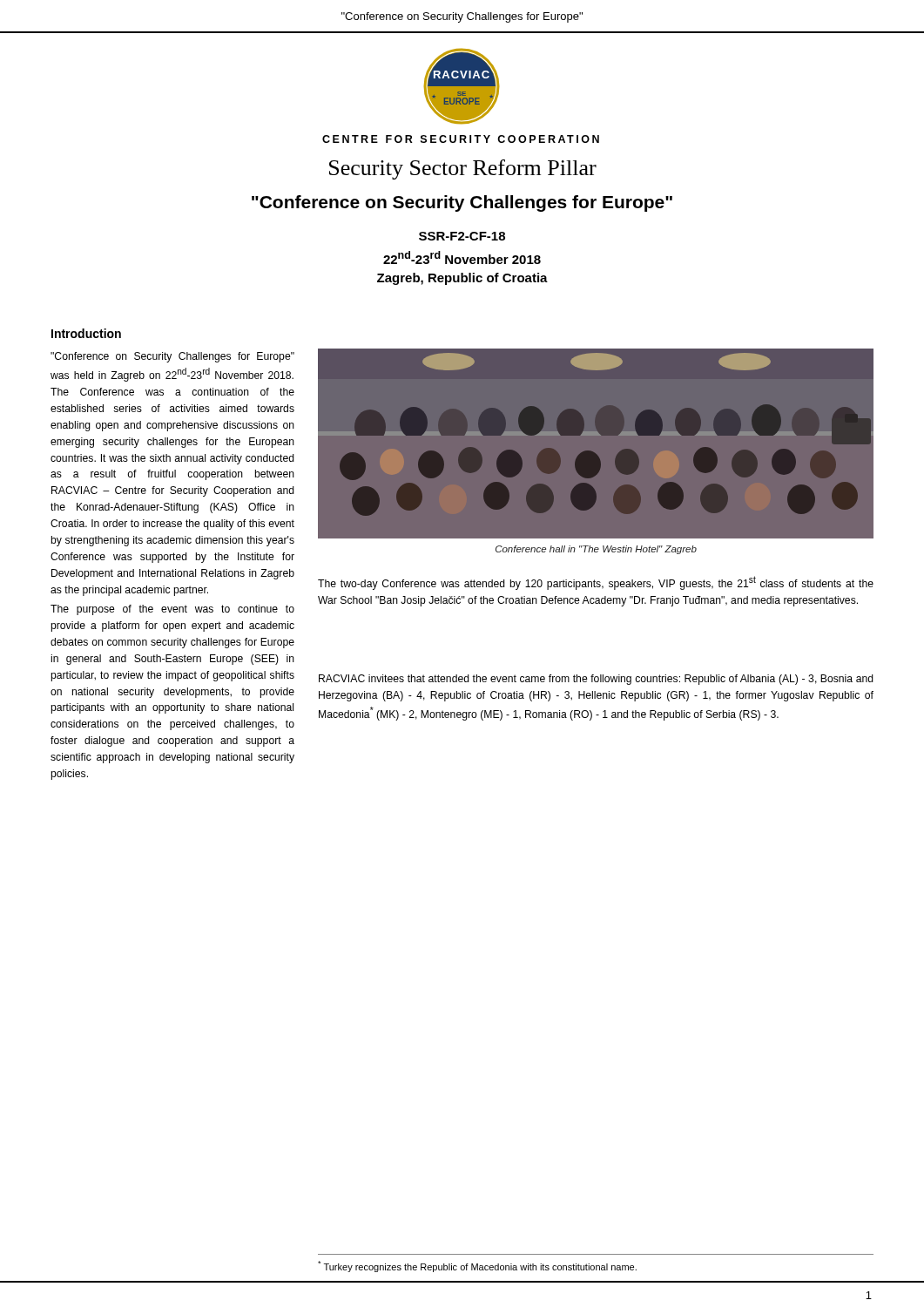Point to the block beginning "Turkey recognizes the Republic of Macedonia"
Image resolution: width=924 pixels, height=1307 pixels.
pyautogui.click(x=478, y=1265)
